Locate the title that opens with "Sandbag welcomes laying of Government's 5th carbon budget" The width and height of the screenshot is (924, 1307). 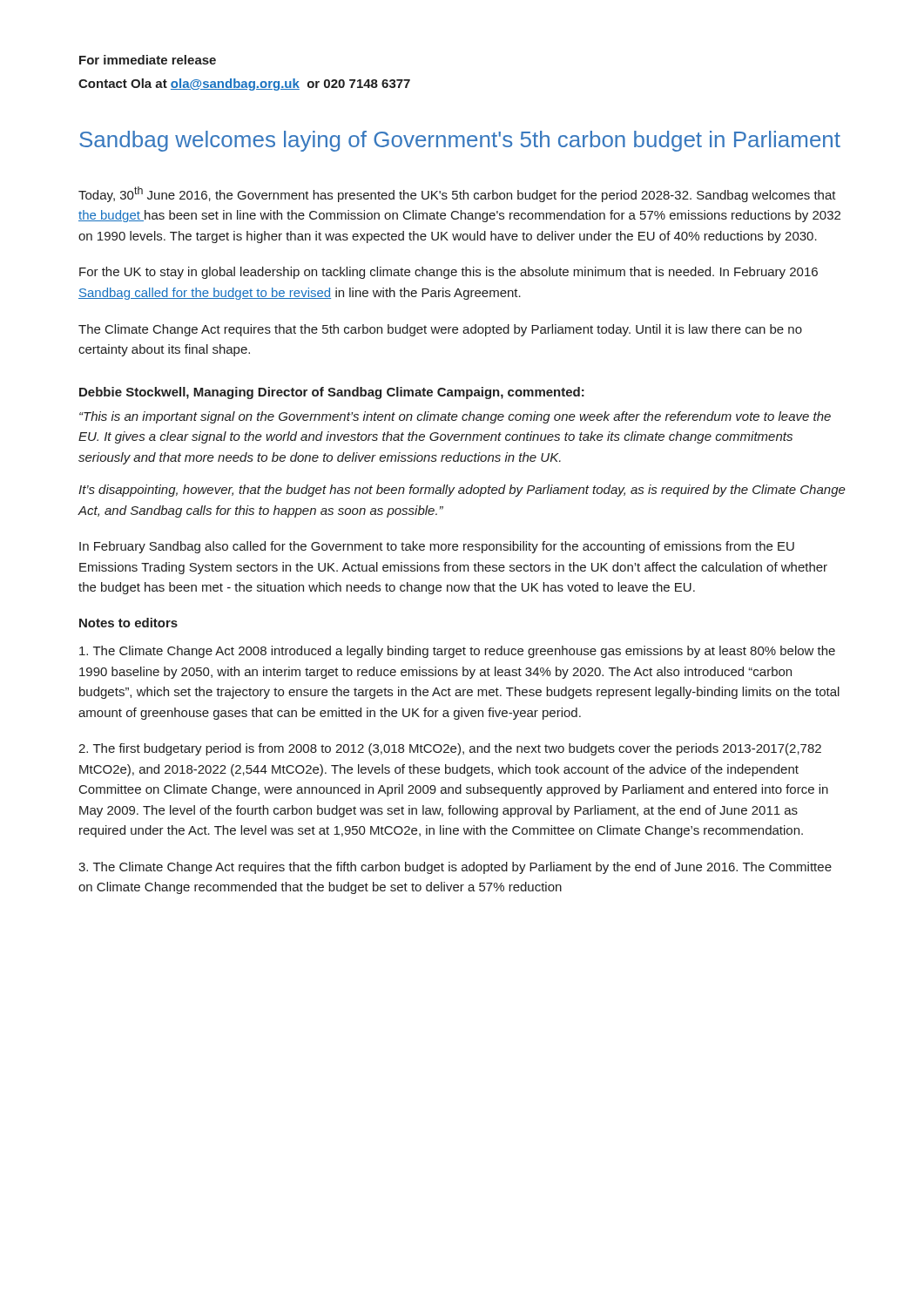[459, 139]
